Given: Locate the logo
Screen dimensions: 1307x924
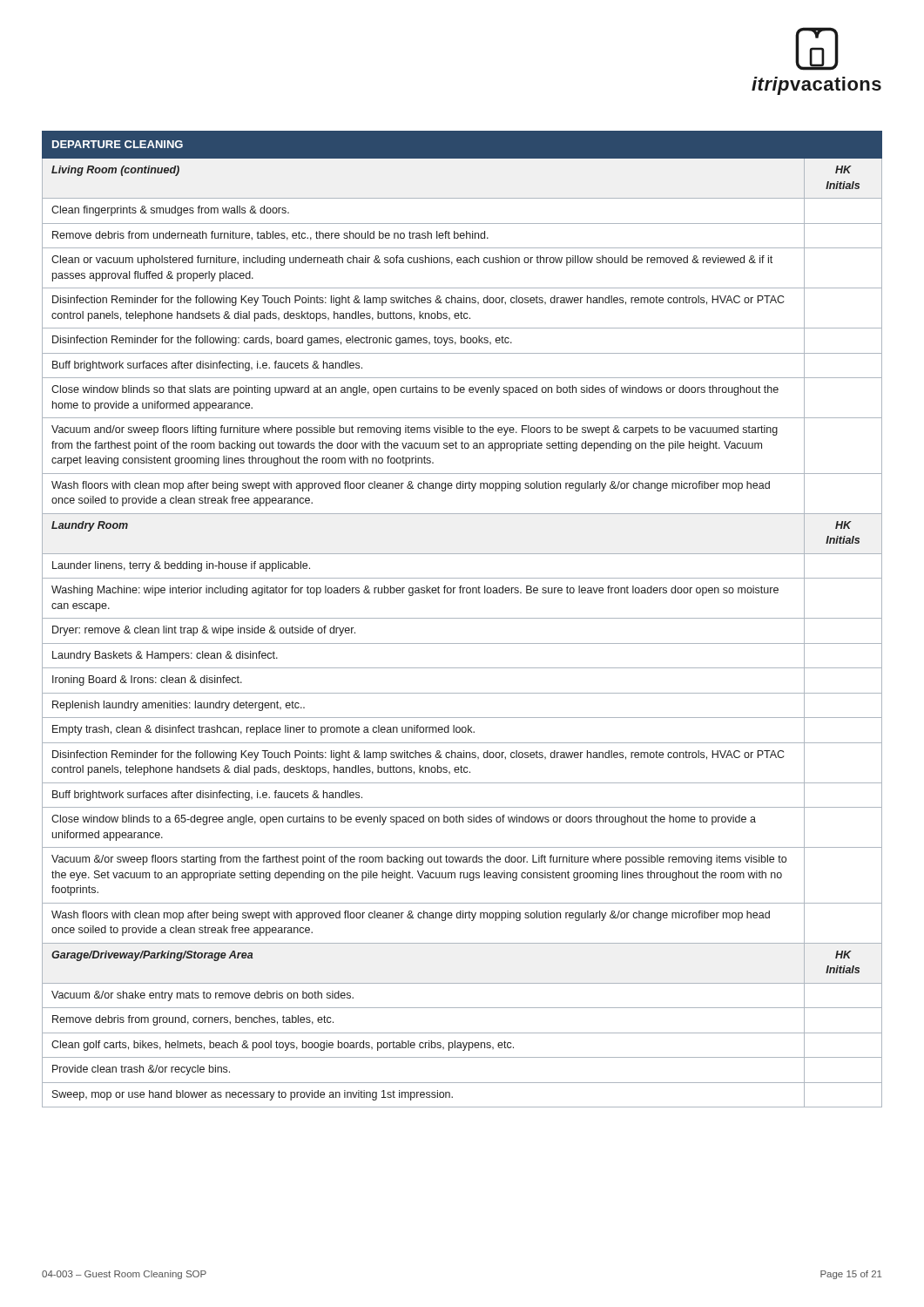Looking at the screenshot, I should pos(817,61).
